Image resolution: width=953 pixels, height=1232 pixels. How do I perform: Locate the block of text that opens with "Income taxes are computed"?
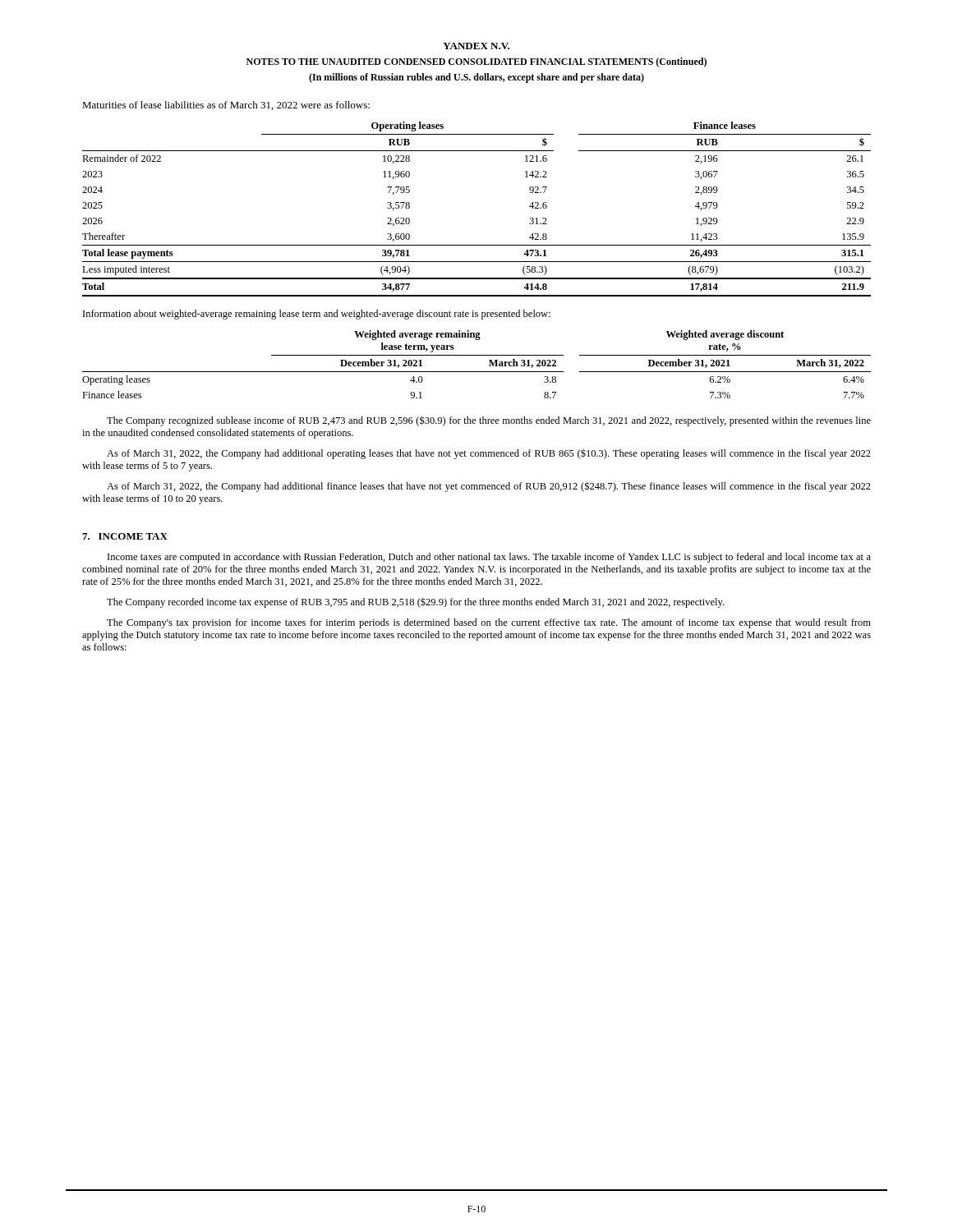[476, 569]
